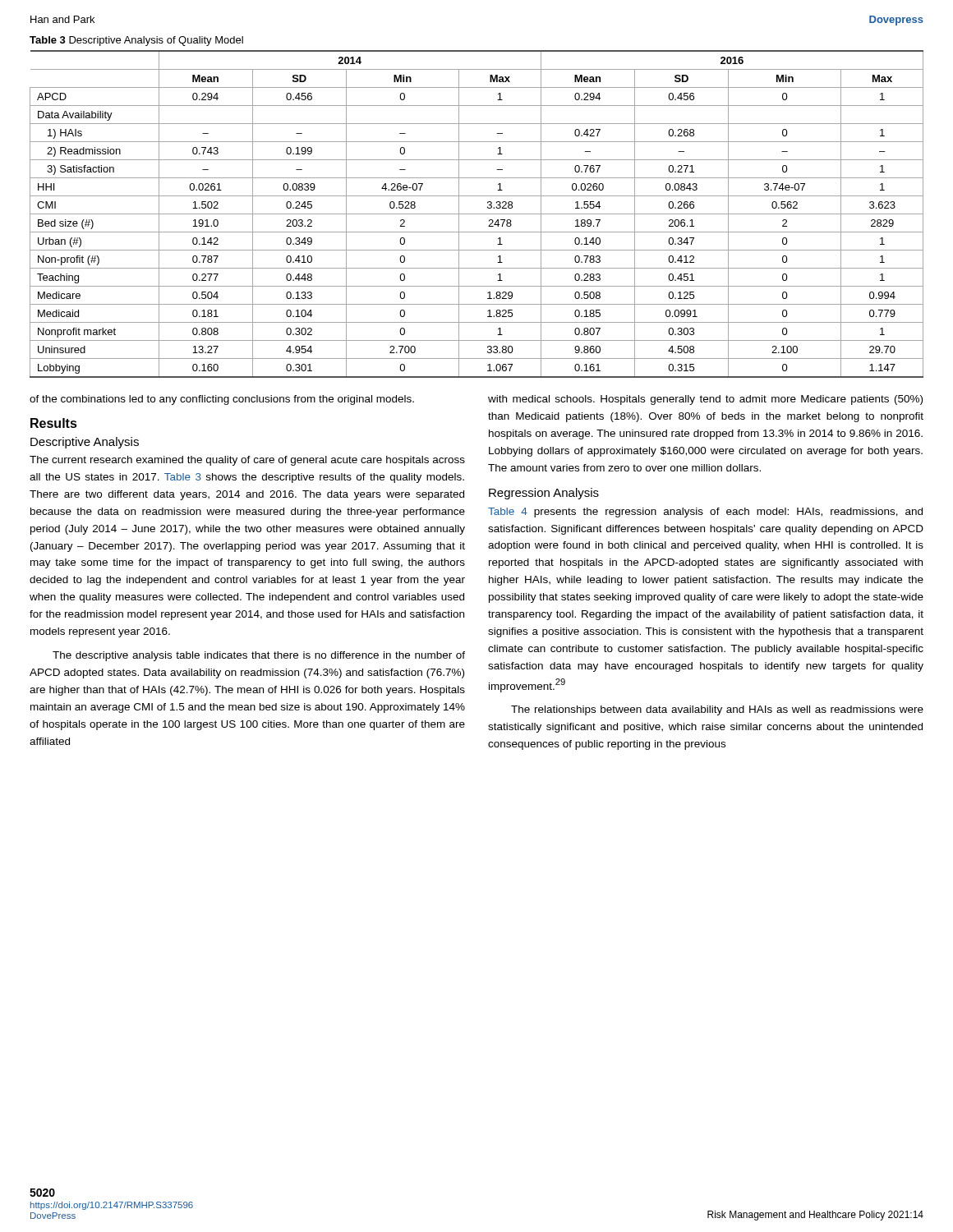
Task: Find the block on this page that starts "of the combinations led to any conflicting"
Action: tap(222, 399)
